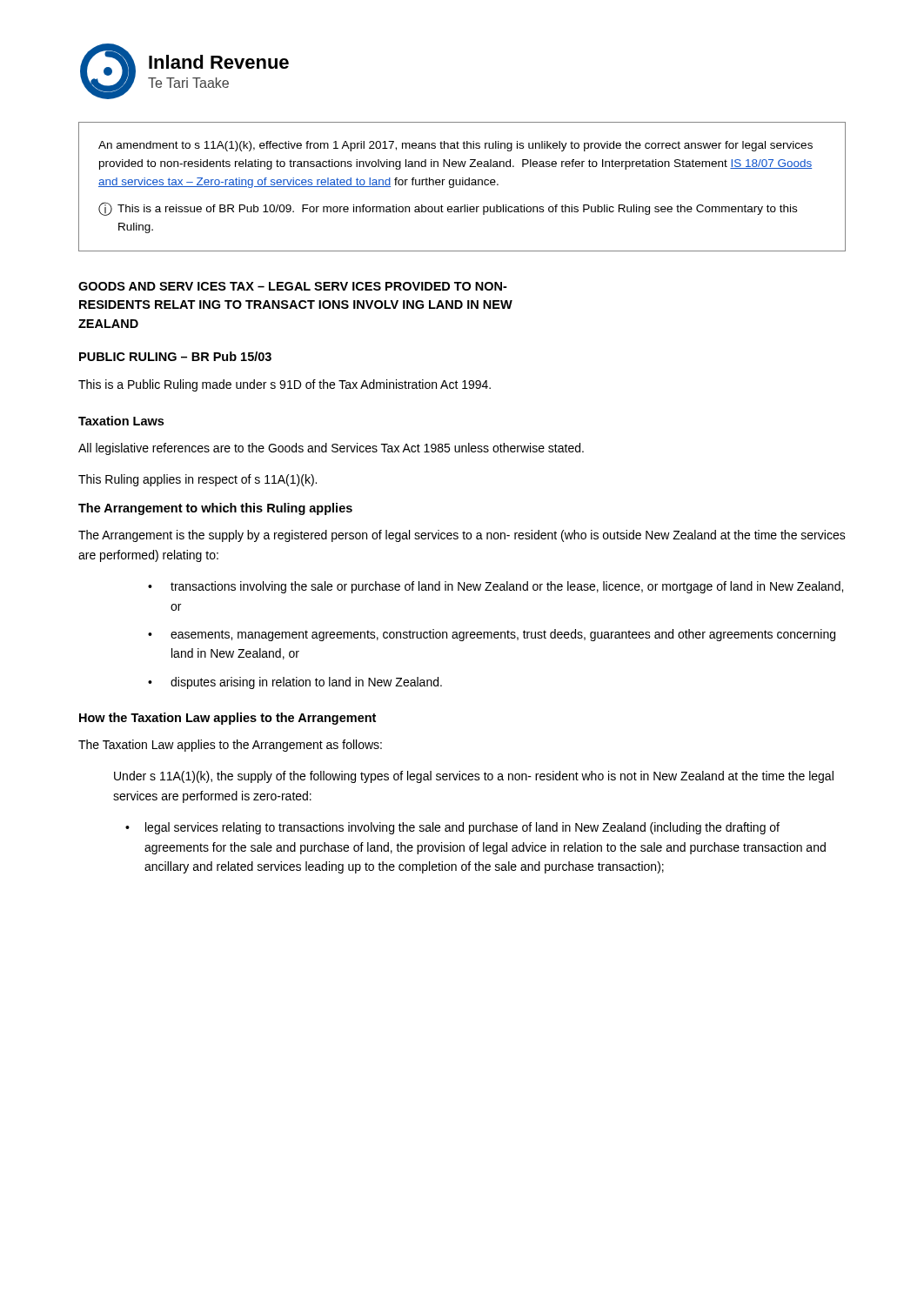Screen dimensions: 1305x924
Task: Navigate to the text starting "This Ruling applies in respect of s 11A(1)(k)."
Action: (198, 479)
